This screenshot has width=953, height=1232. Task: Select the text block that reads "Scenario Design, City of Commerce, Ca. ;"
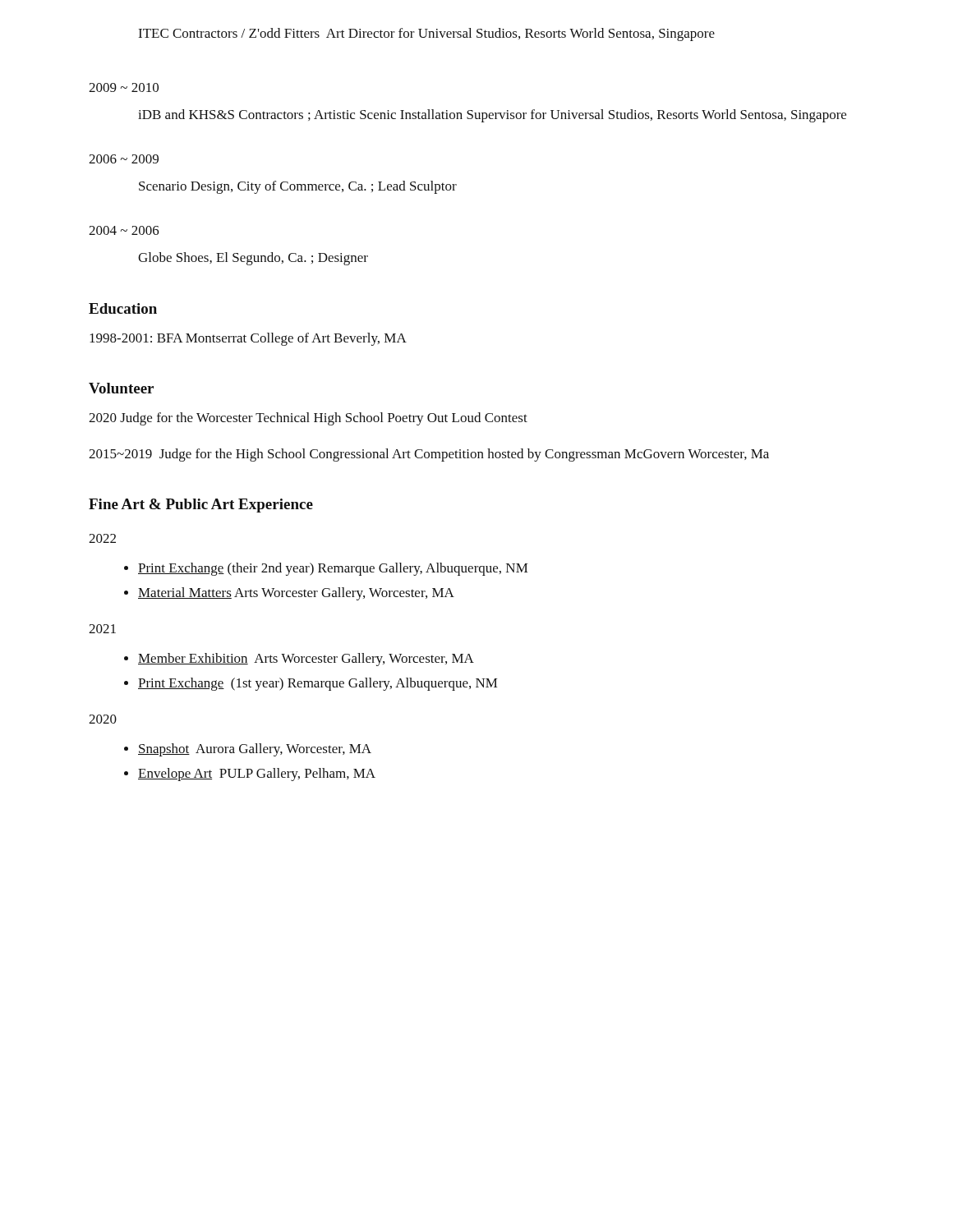297,186
